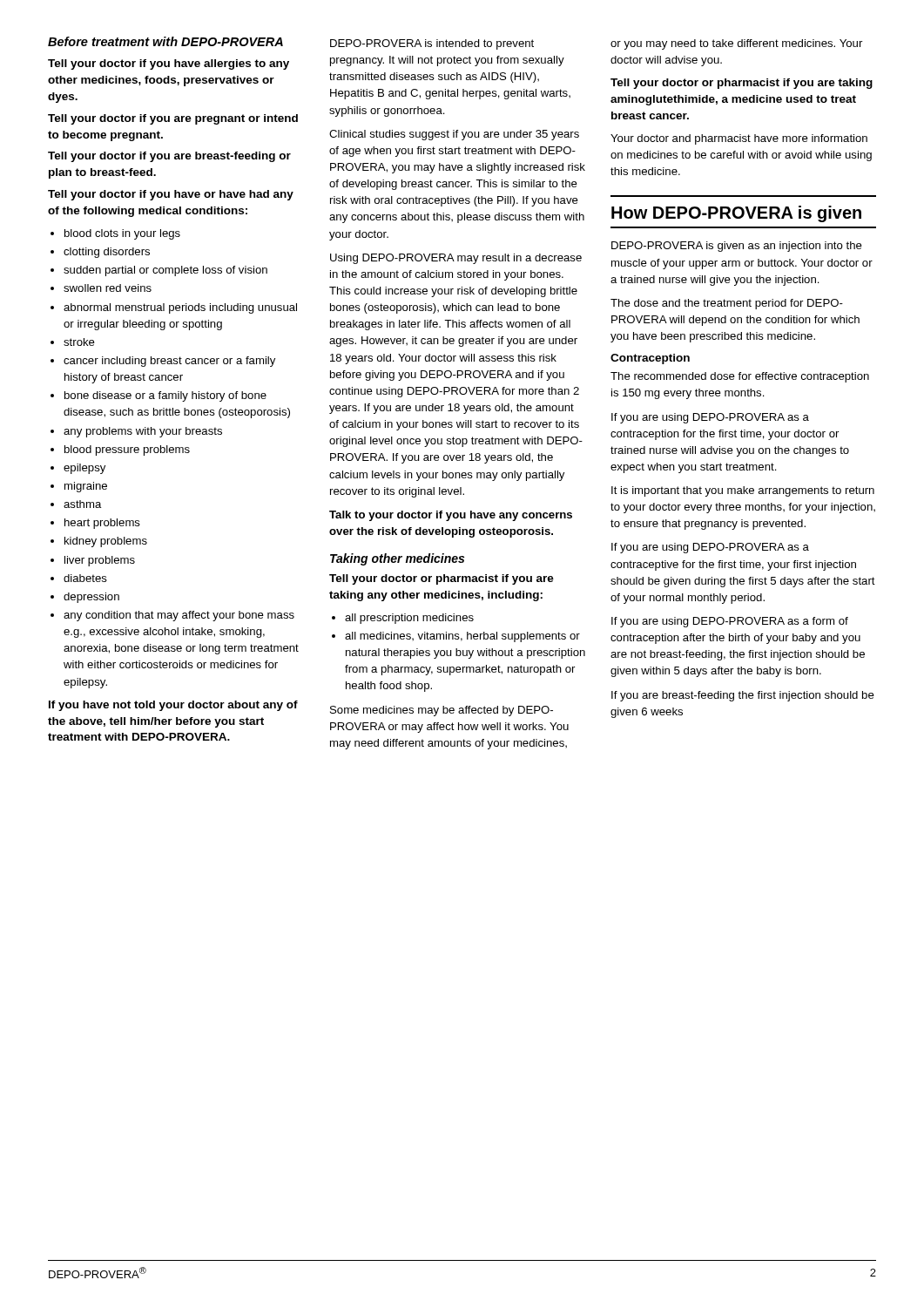Where is the passage that starts "The recommended dose for effective"?
924x1307 pixels.
[740, 385]
